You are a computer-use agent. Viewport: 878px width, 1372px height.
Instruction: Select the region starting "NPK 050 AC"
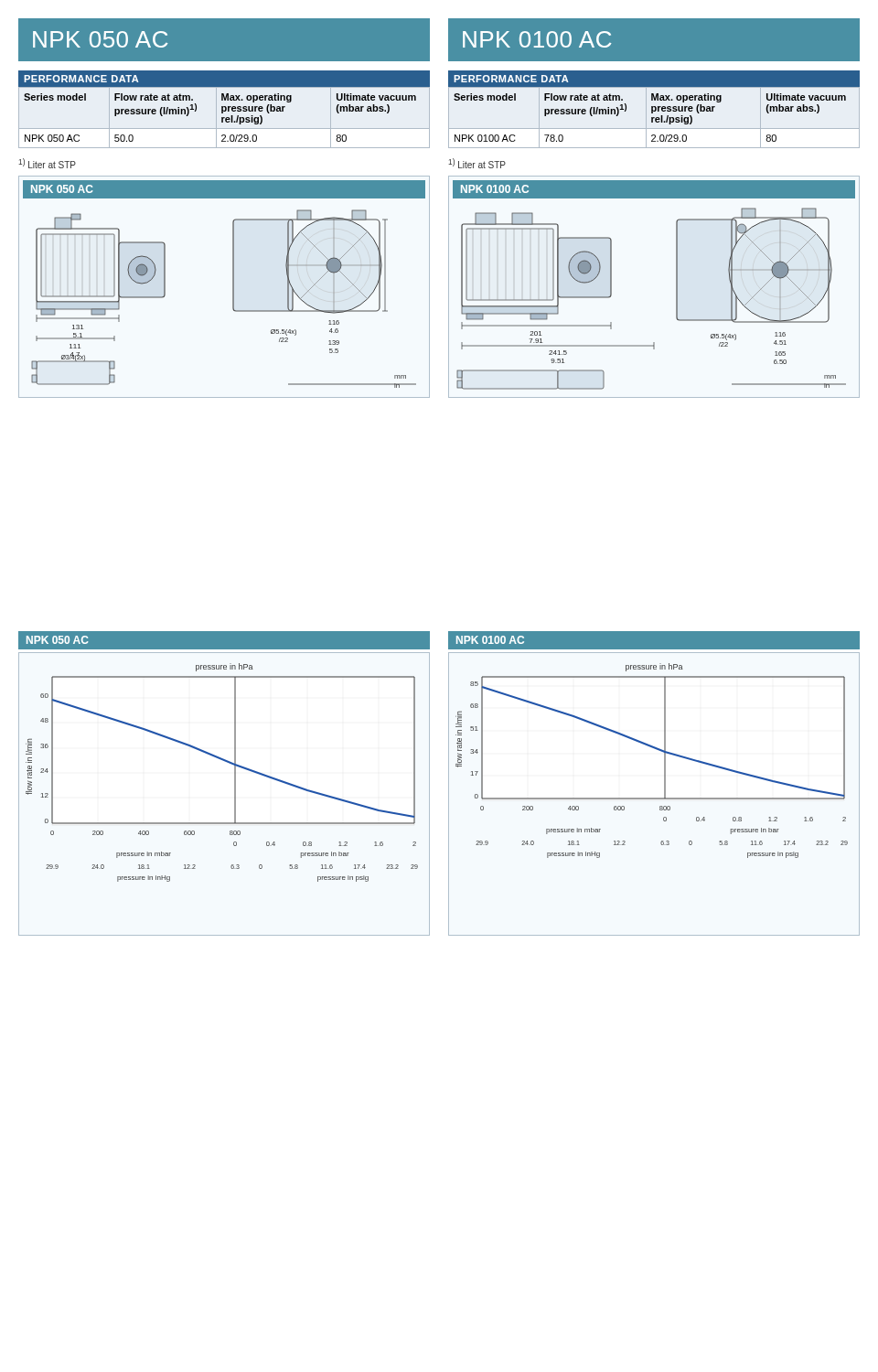100,39
